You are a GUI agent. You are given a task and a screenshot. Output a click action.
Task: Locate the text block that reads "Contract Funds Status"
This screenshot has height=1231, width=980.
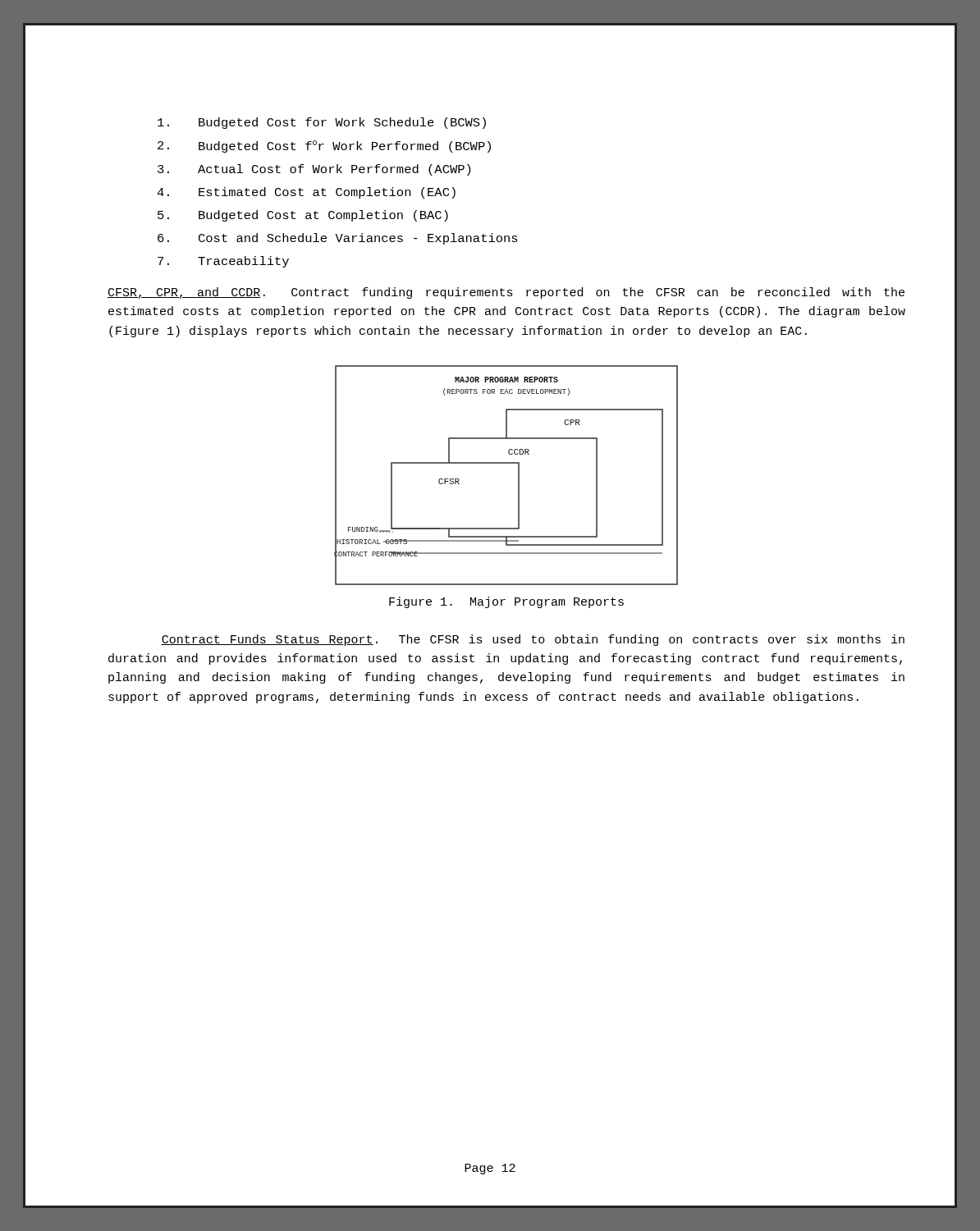pos(506,669)
